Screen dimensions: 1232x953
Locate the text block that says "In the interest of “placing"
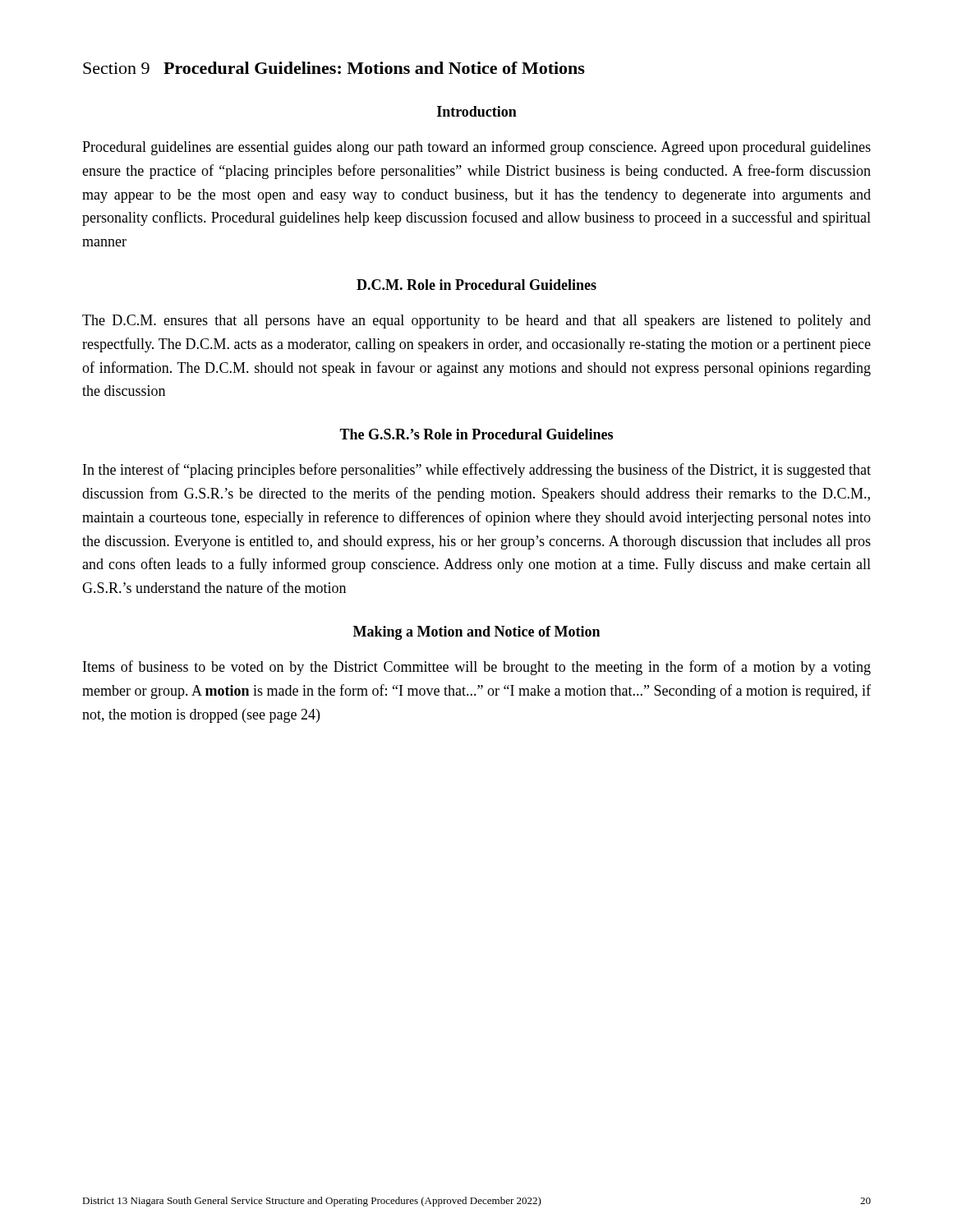476,529
